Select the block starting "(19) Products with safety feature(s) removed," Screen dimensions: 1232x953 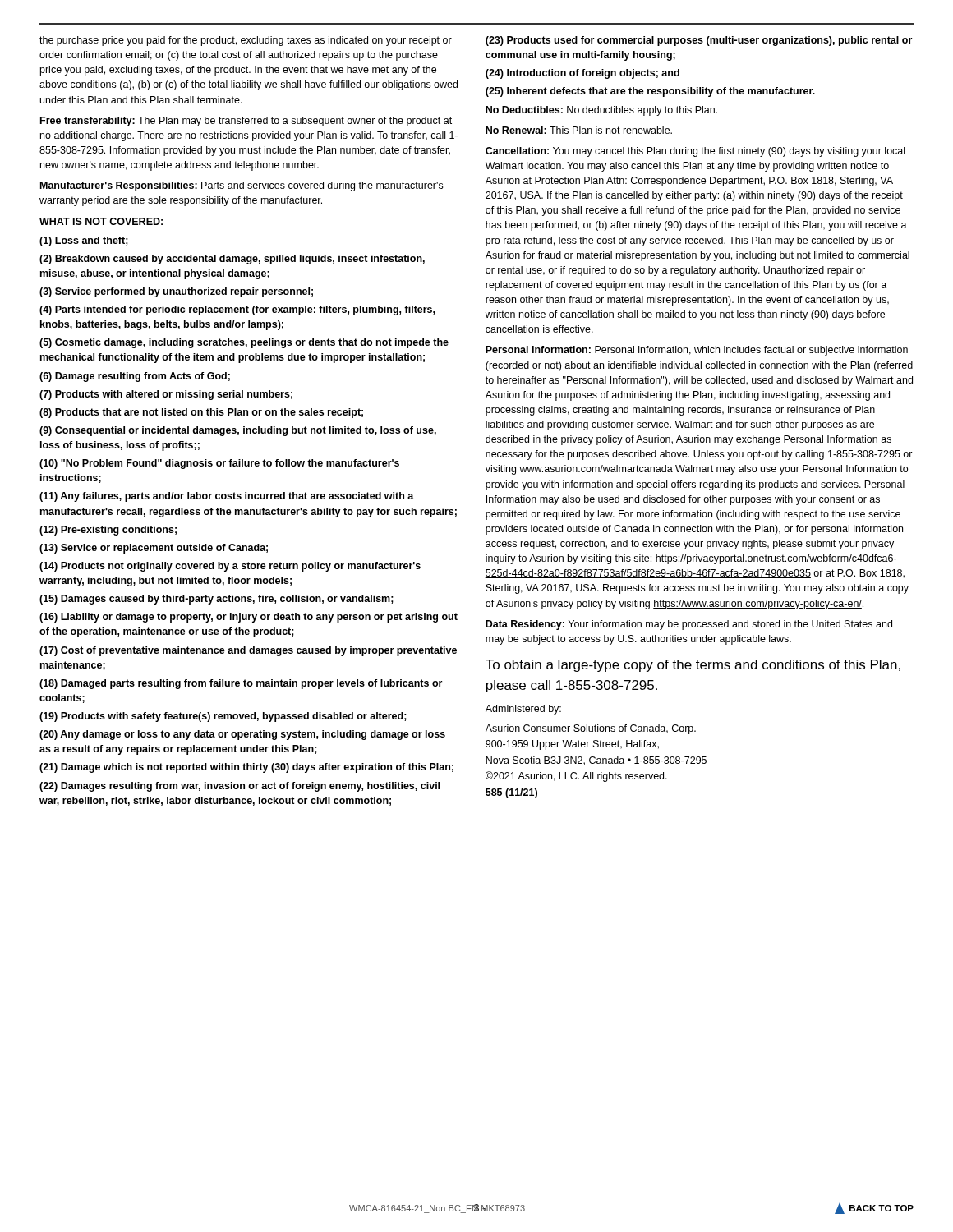tap(249, 716)
